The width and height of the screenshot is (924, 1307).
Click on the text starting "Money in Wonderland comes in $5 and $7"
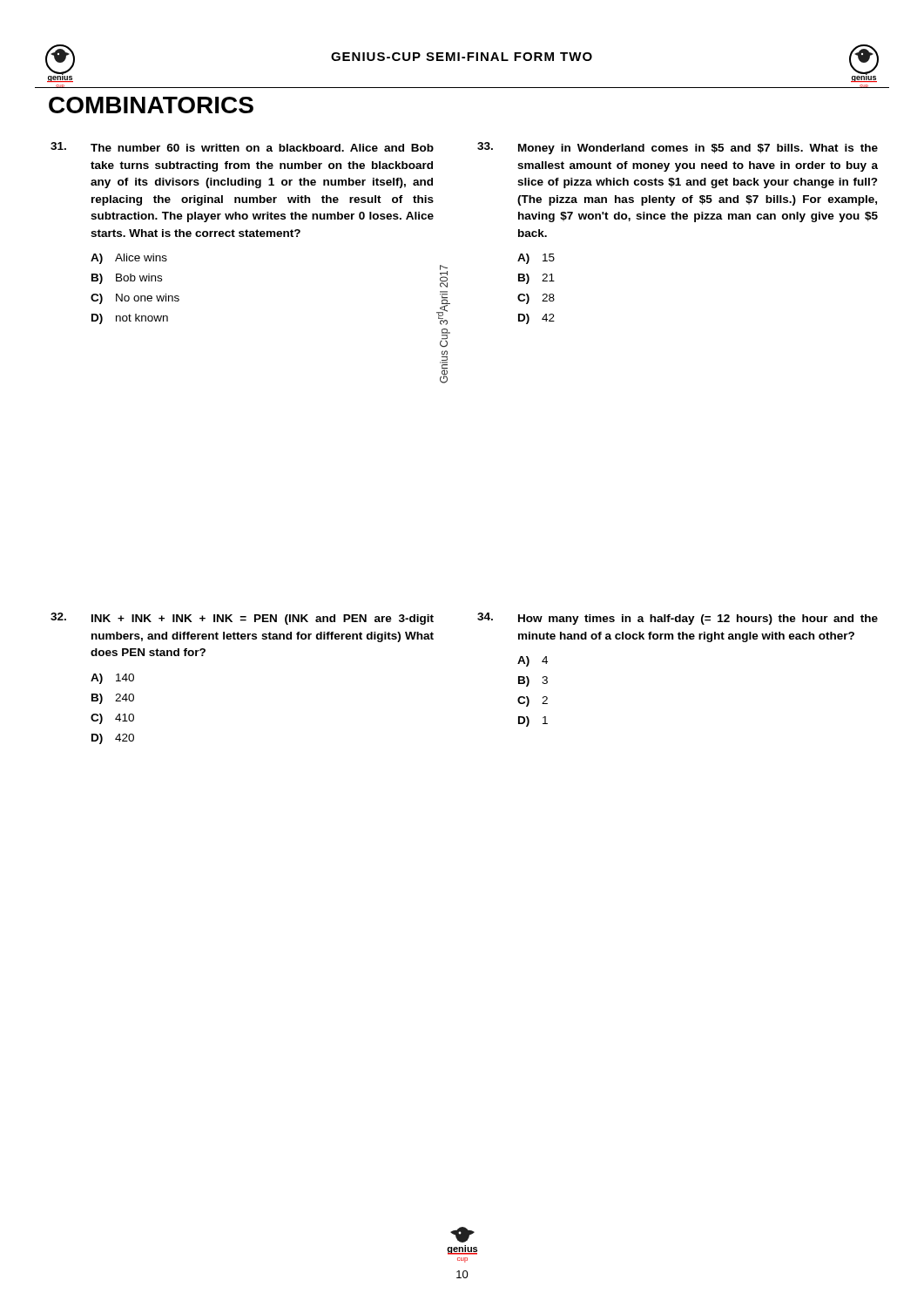click(x=678, y=148)
